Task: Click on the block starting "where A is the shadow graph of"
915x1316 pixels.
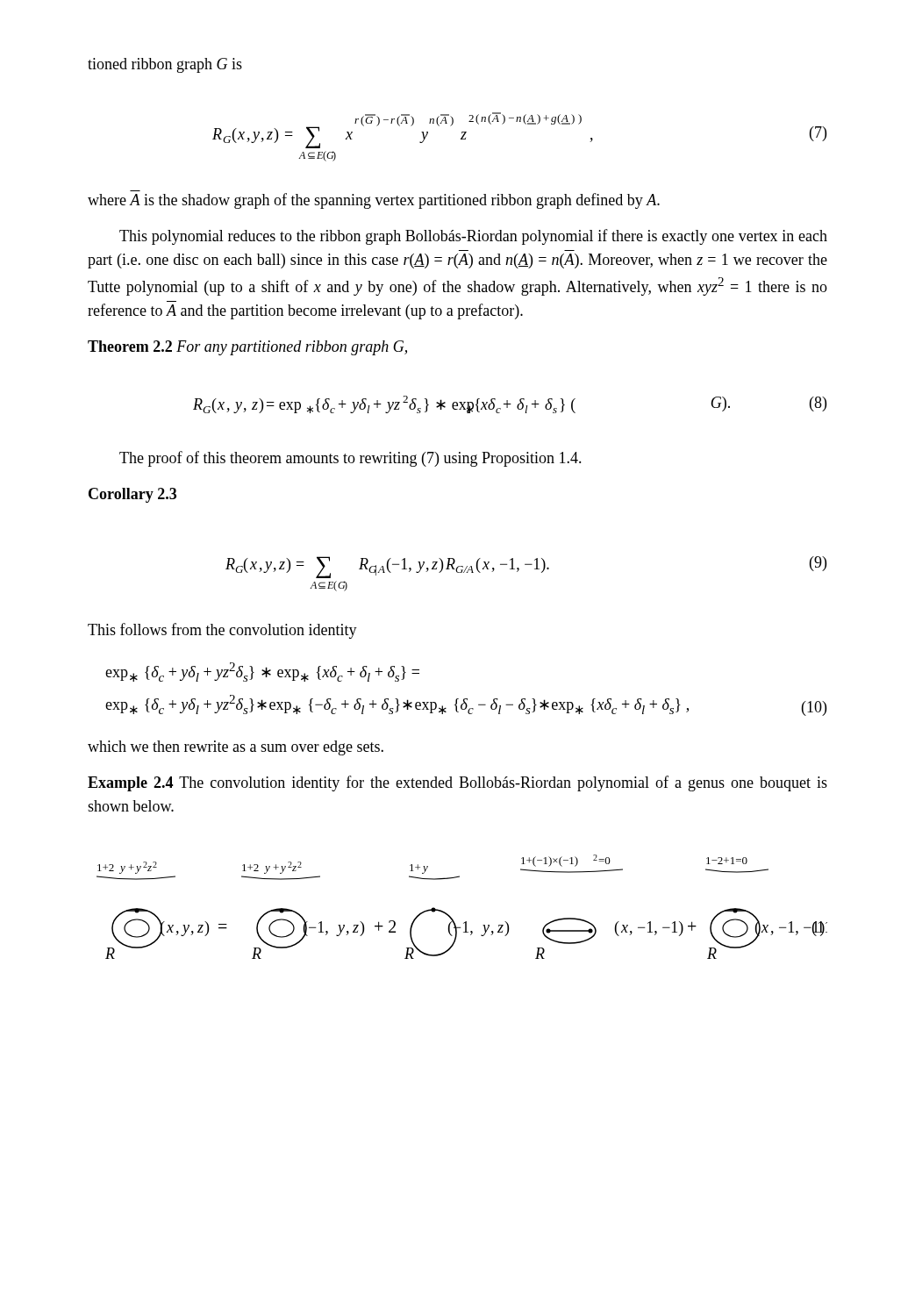Action: [374, 200]
